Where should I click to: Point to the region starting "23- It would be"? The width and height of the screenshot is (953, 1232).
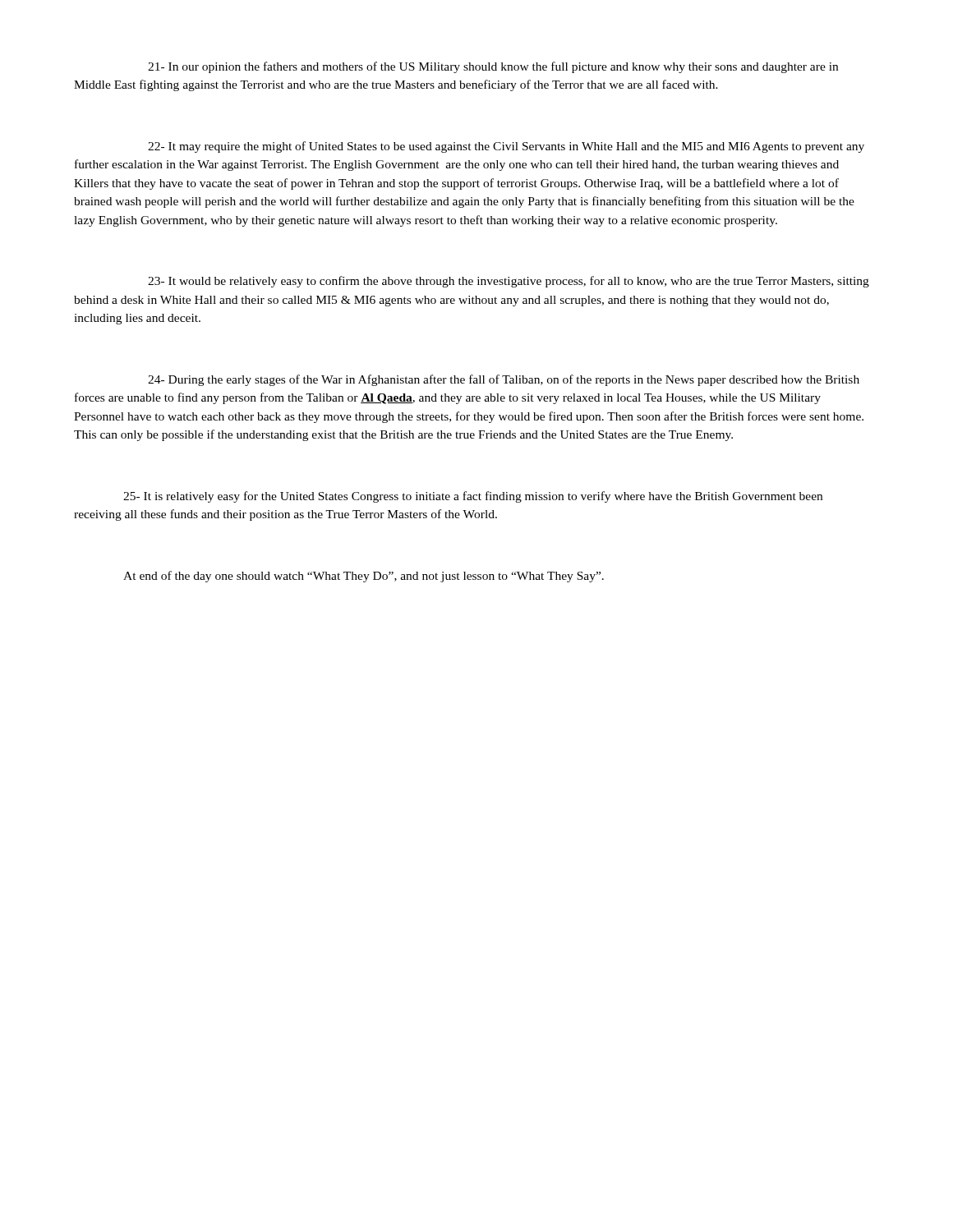coord(472,300)
